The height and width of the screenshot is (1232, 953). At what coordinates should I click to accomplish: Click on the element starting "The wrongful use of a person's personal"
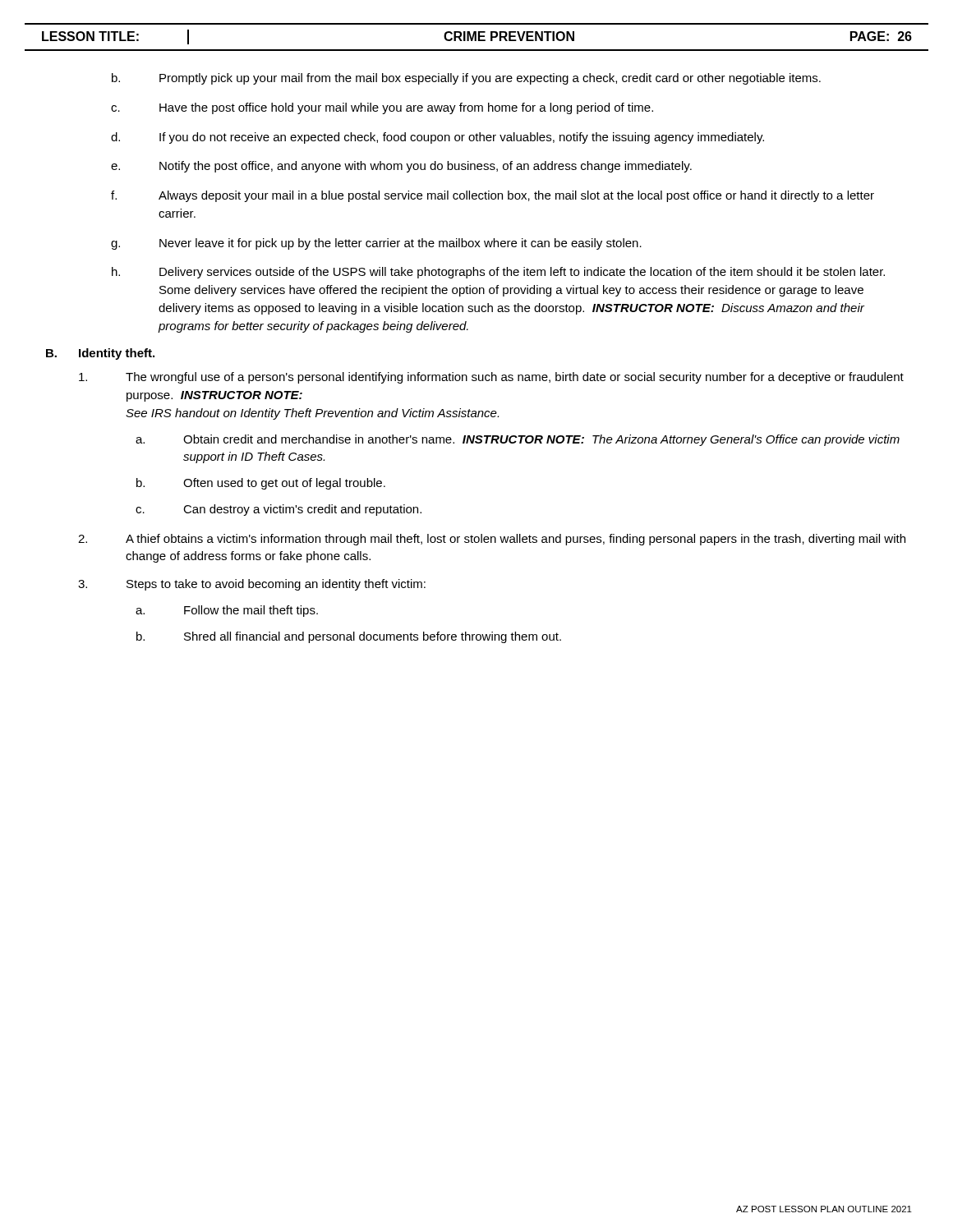pos(491,378)
